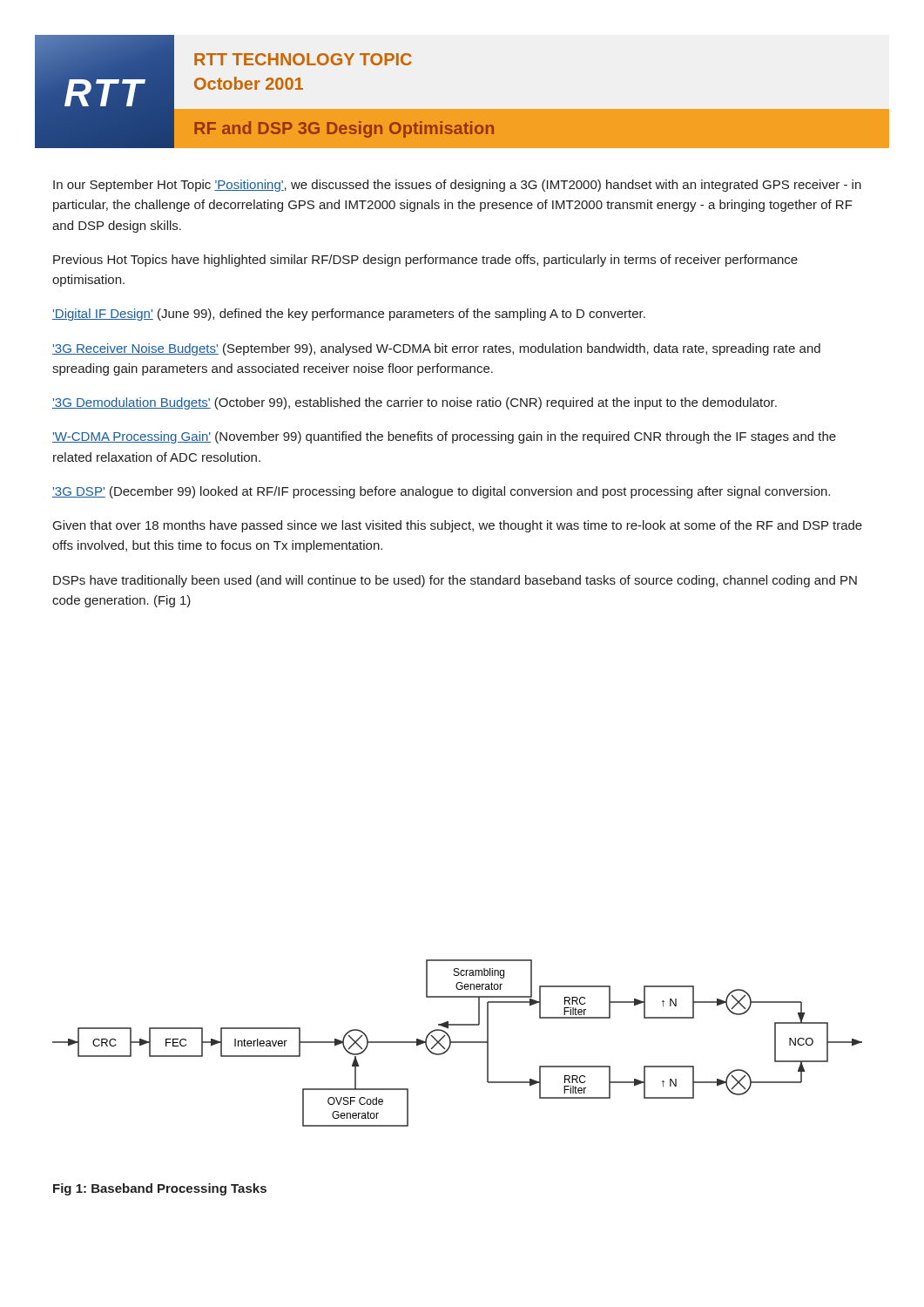Point to the block beginning "Given that over 18 months have passed since"
The image size is (924, 1307).
coord(457,535)
